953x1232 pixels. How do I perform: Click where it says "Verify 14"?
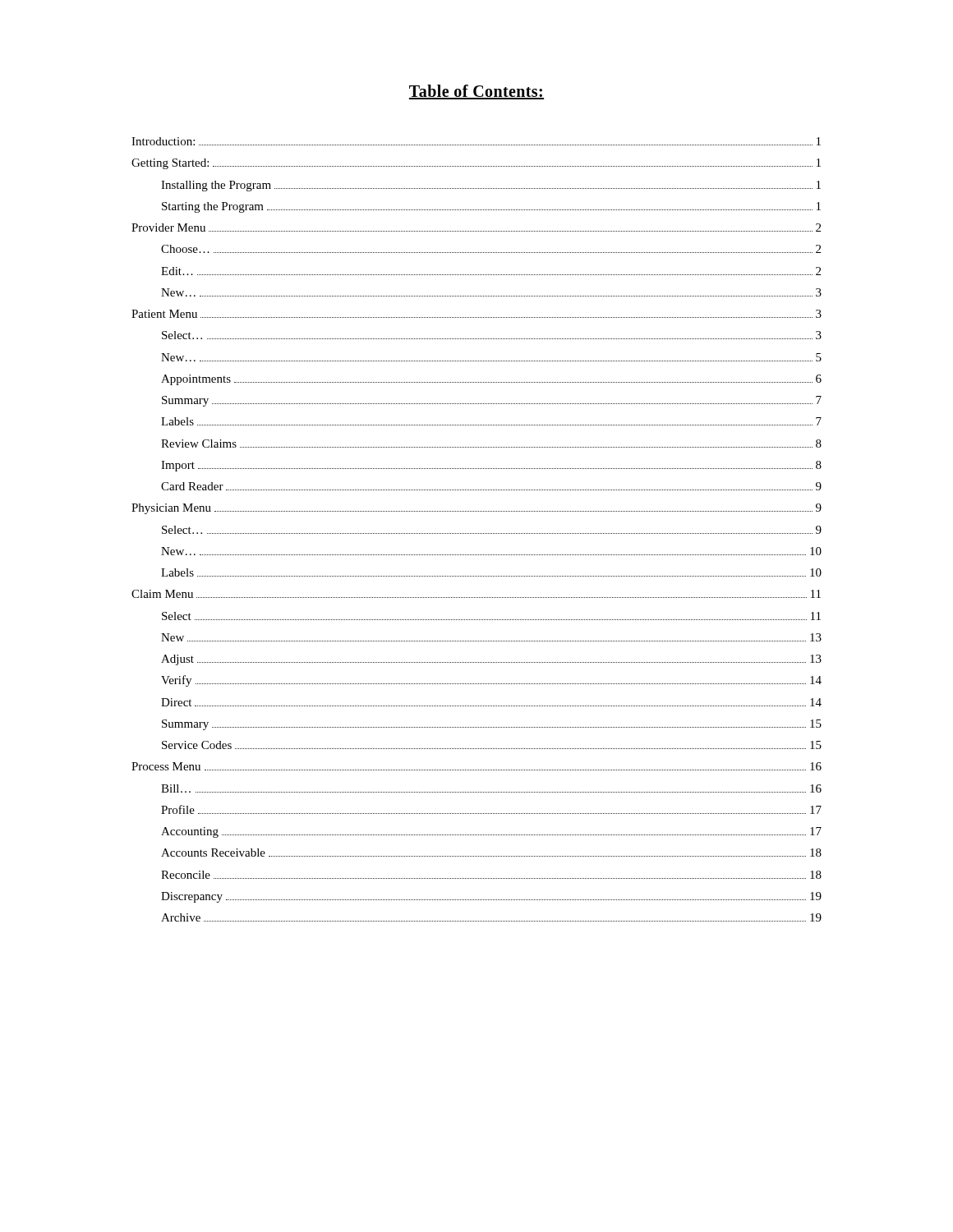point(476,680)
